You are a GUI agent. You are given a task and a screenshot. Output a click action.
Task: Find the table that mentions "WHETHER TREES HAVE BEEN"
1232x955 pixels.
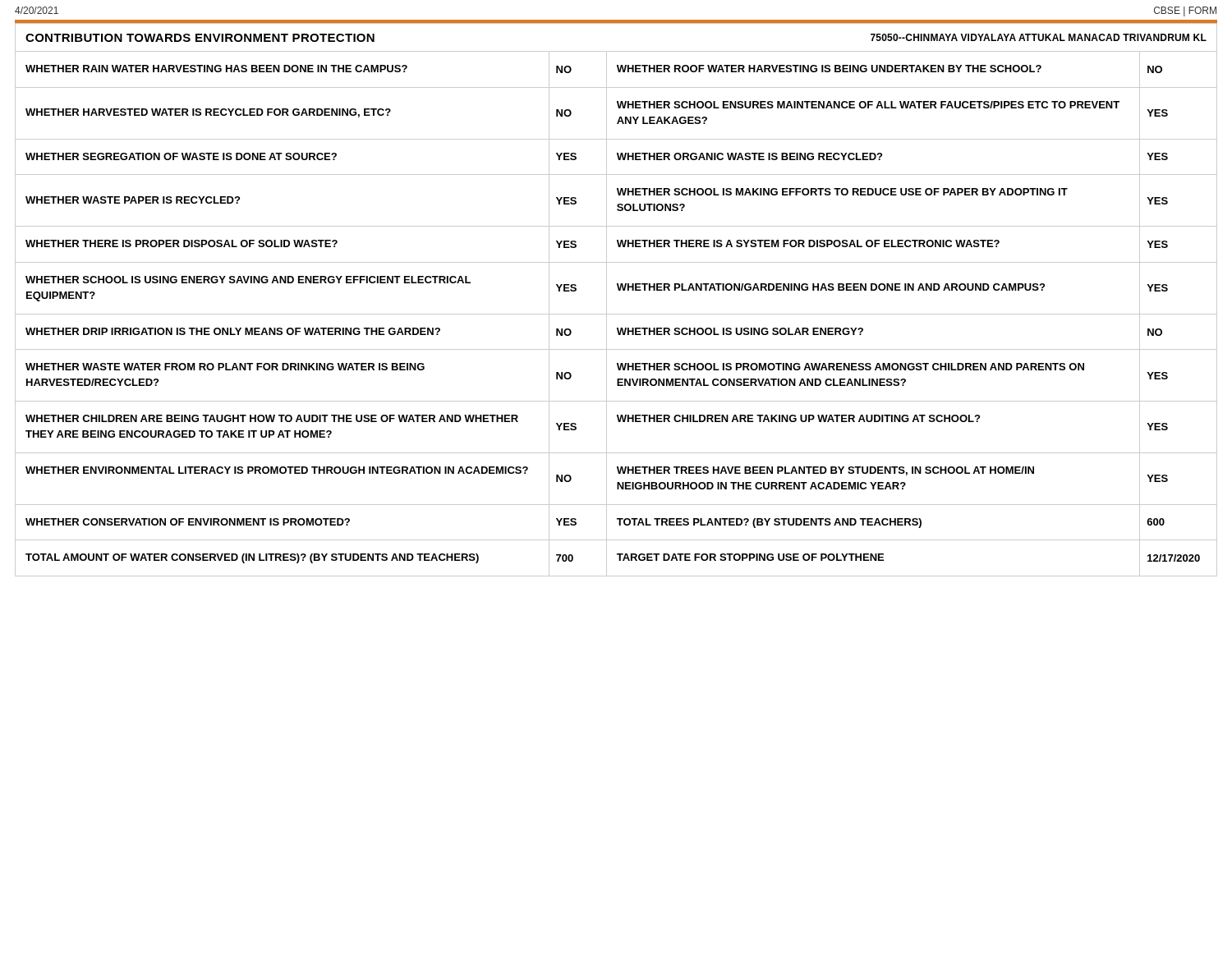pos(616,314)
